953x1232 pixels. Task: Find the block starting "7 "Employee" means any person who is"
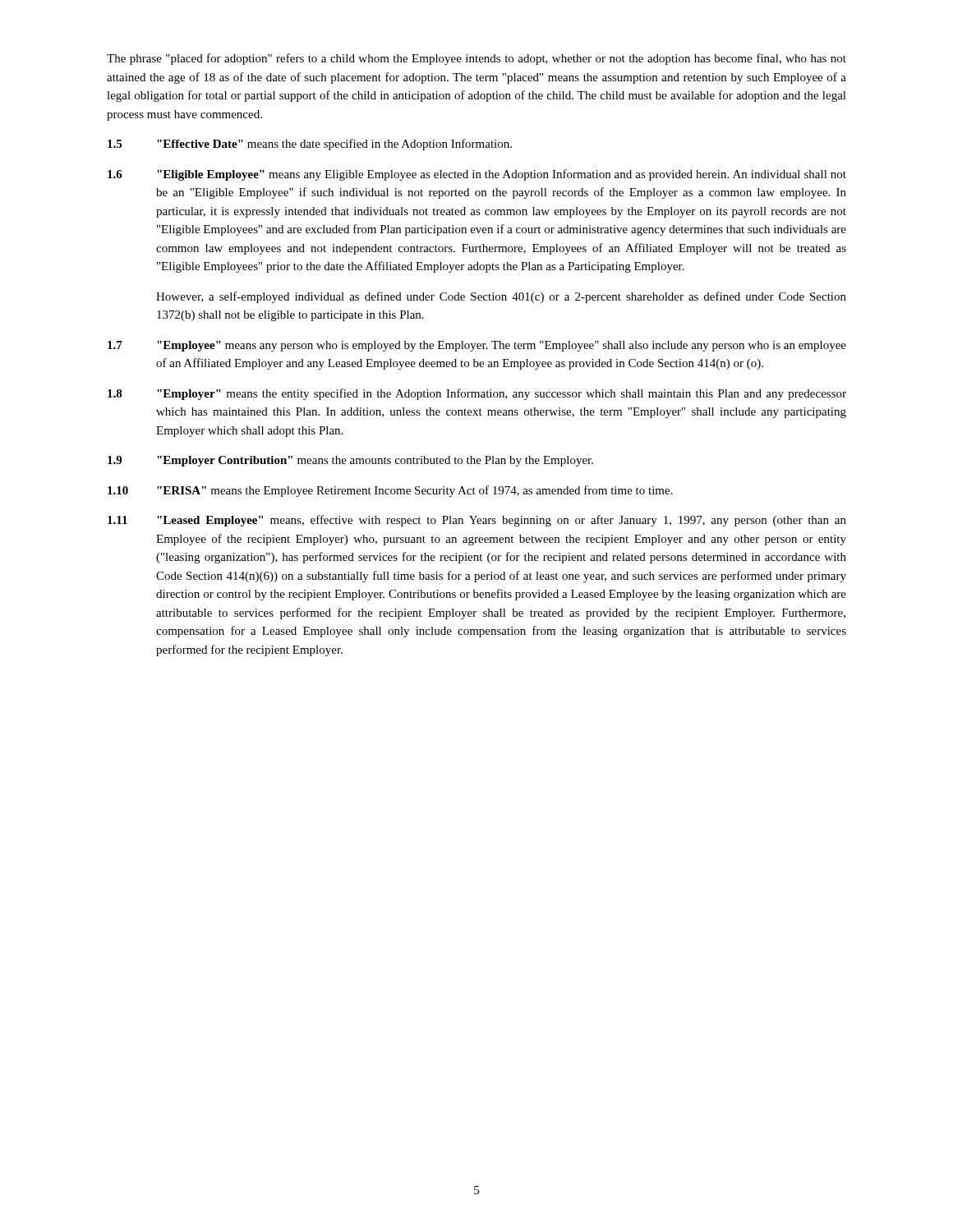(476, 354)
